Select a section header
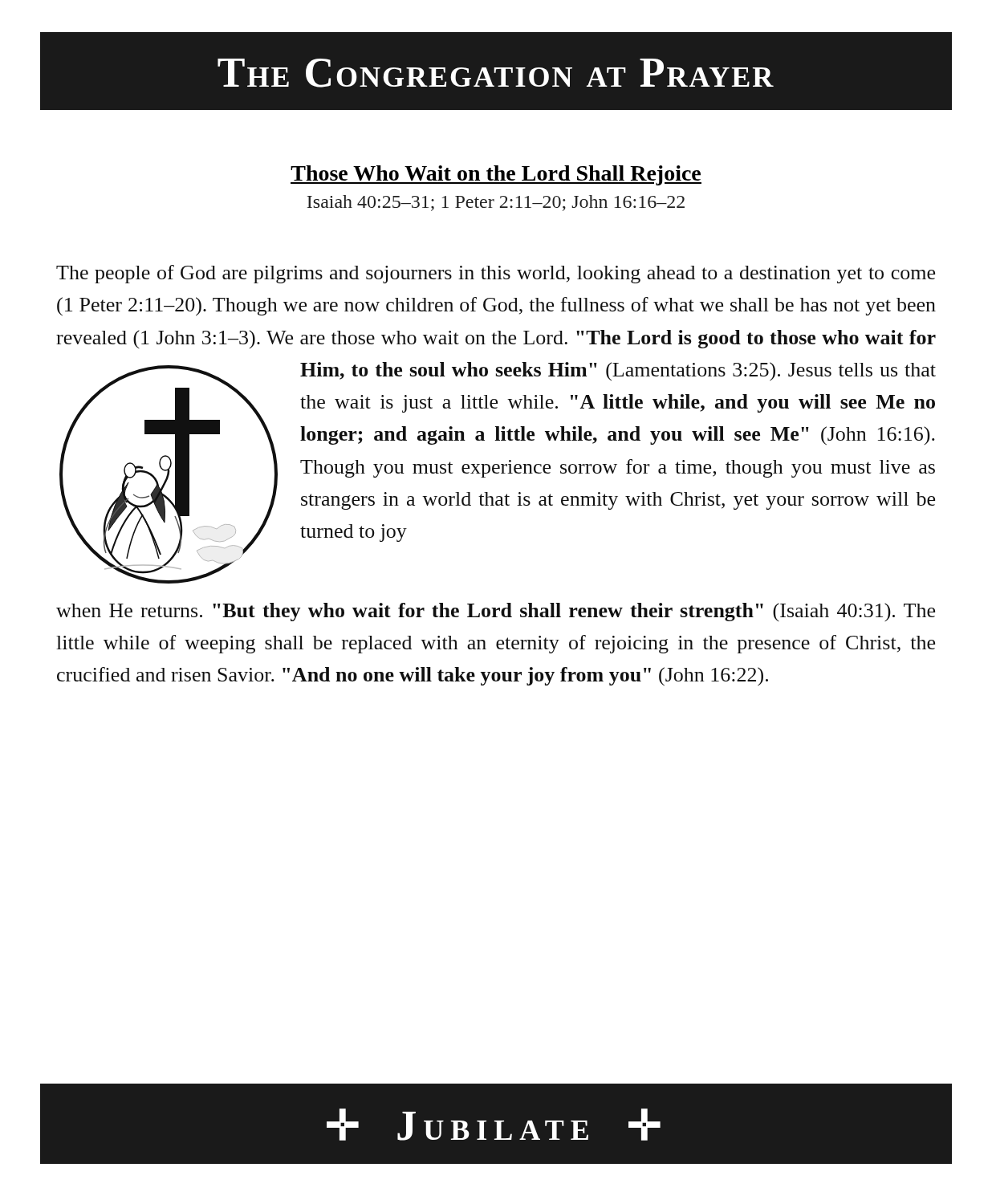This screenshot has height=1204, width=992. point(496,187)
